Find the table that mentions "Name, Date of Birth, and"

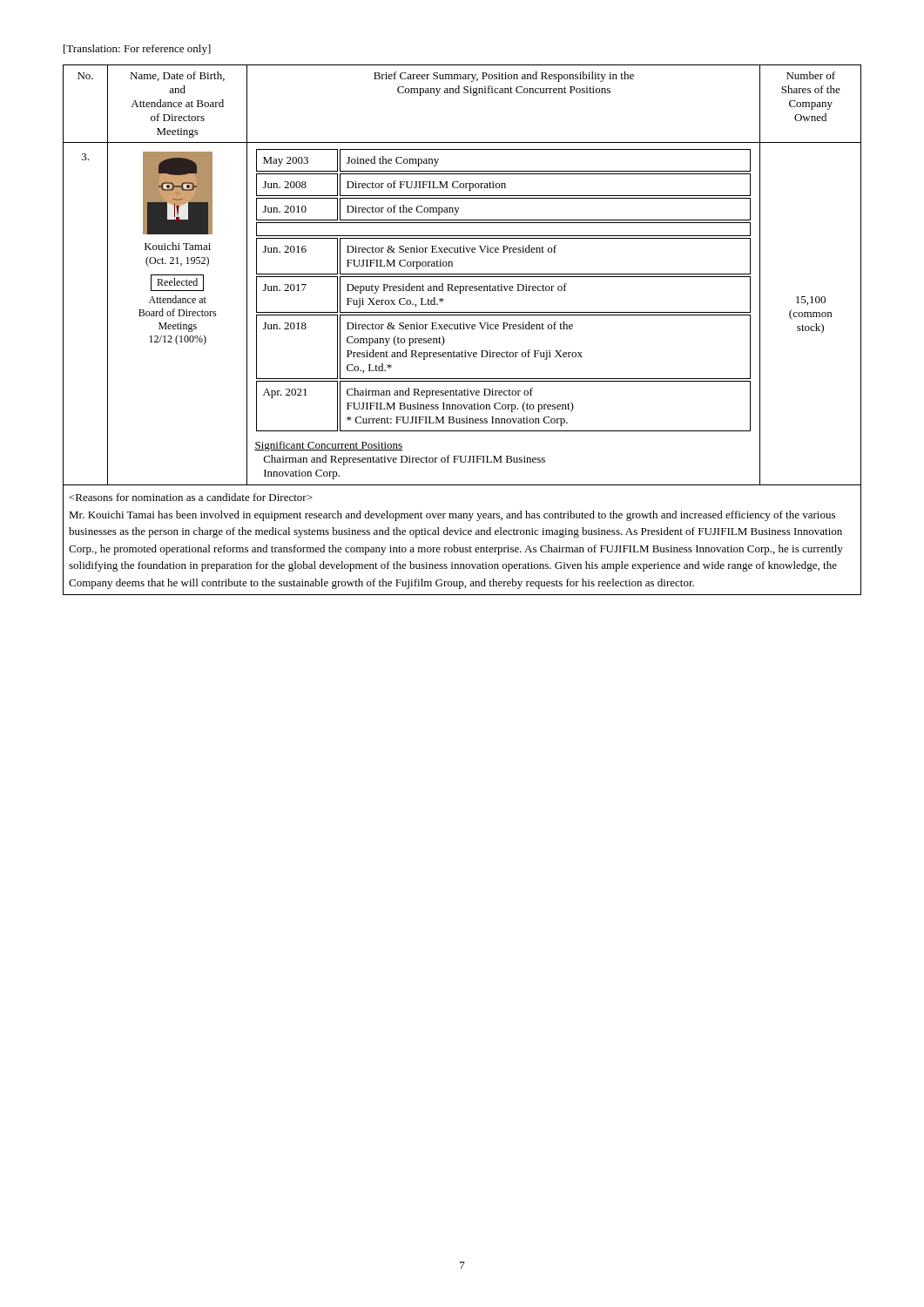click(462, 330)
